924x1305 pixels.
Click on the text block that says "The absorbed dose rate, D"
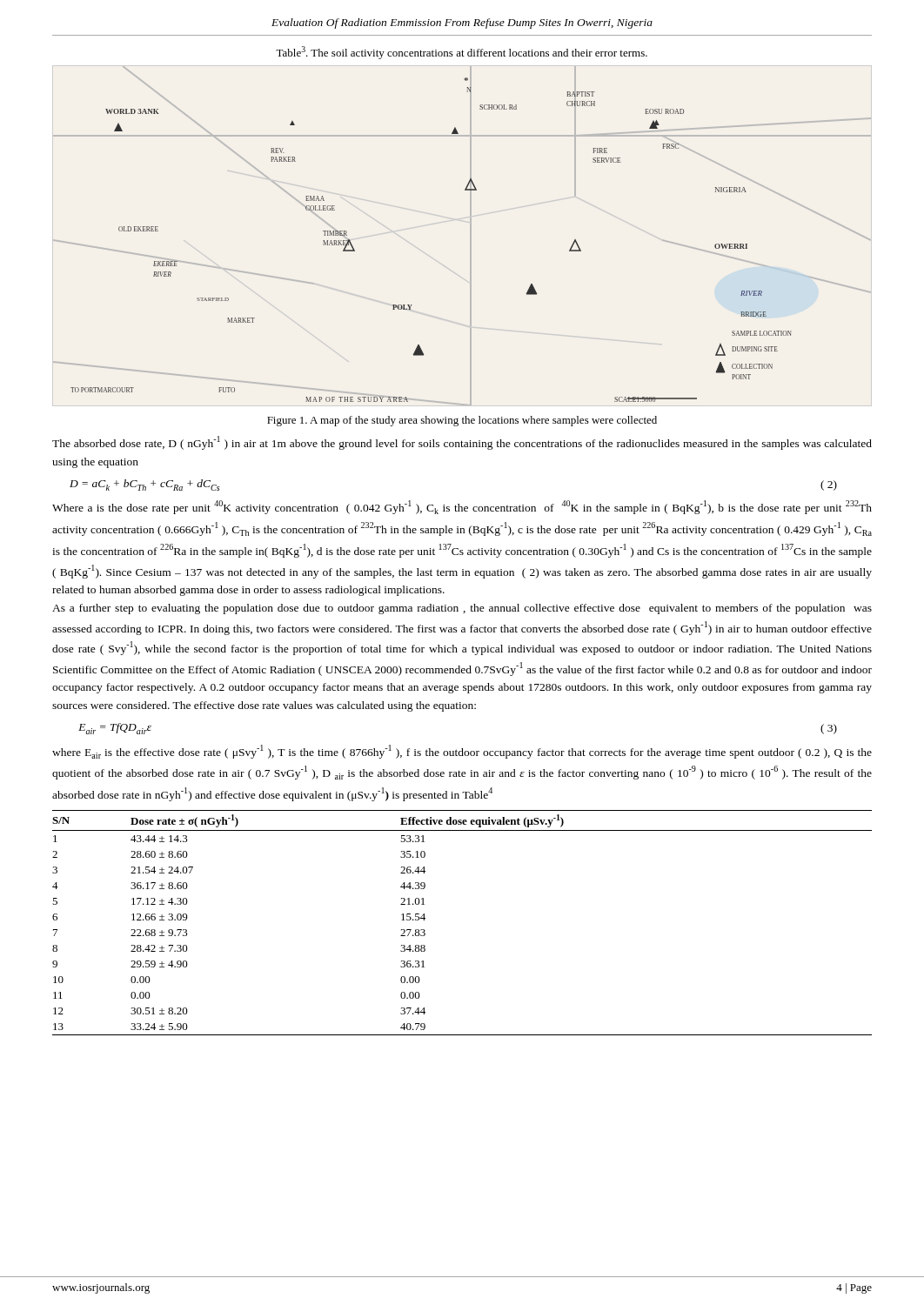pyautogui.click(x=462, y=451)
